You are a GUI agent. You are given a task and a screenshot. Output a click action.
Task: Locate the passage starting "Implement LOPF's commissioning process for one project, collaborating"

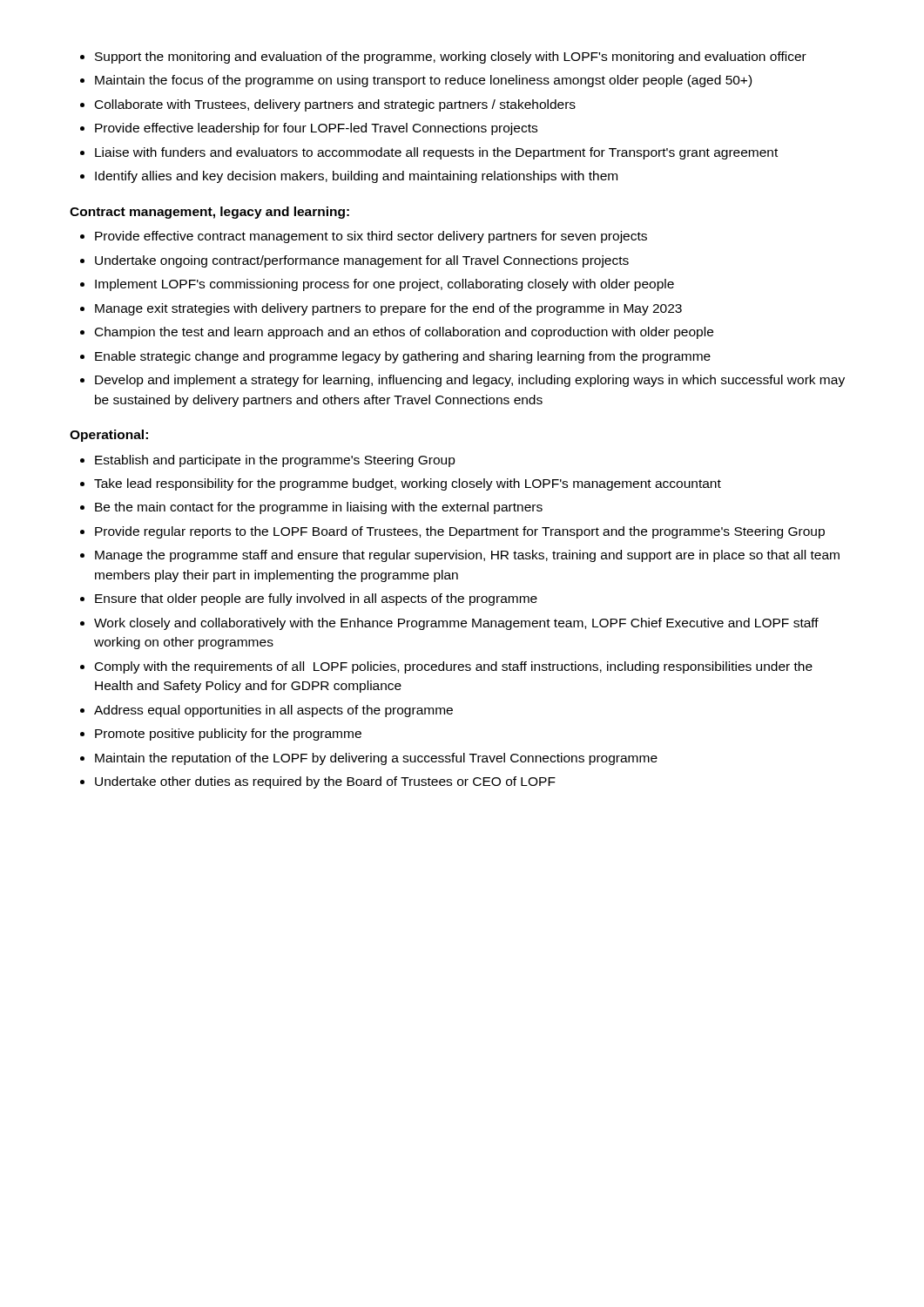[x=474, y=284]
